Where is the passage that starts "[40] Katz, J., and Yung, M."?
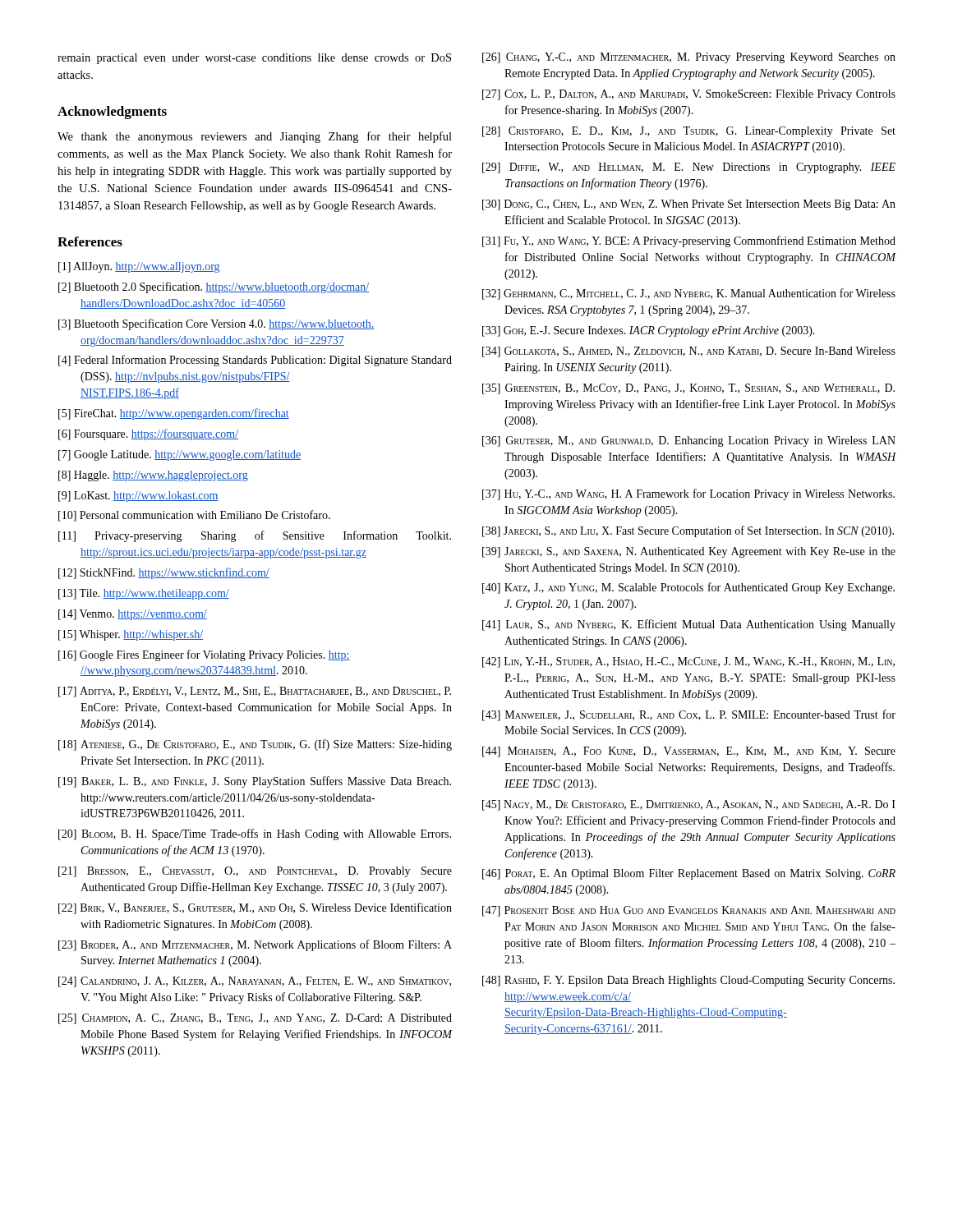The image size is (953, 1232). 688,596
